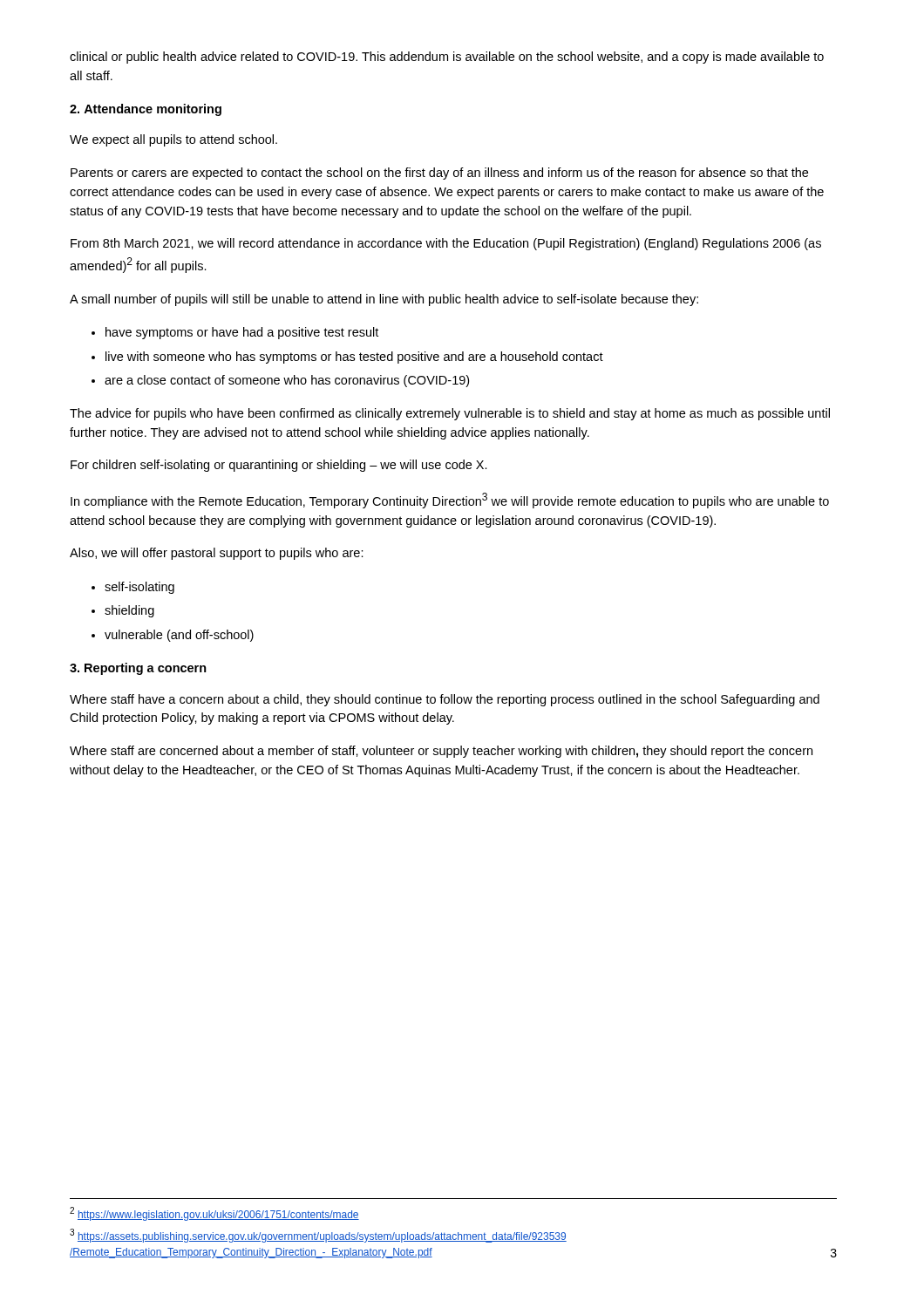Find the text block that reads "Parents or carers are"
This screenshot has width=924, height=1308.
(447, 192)
